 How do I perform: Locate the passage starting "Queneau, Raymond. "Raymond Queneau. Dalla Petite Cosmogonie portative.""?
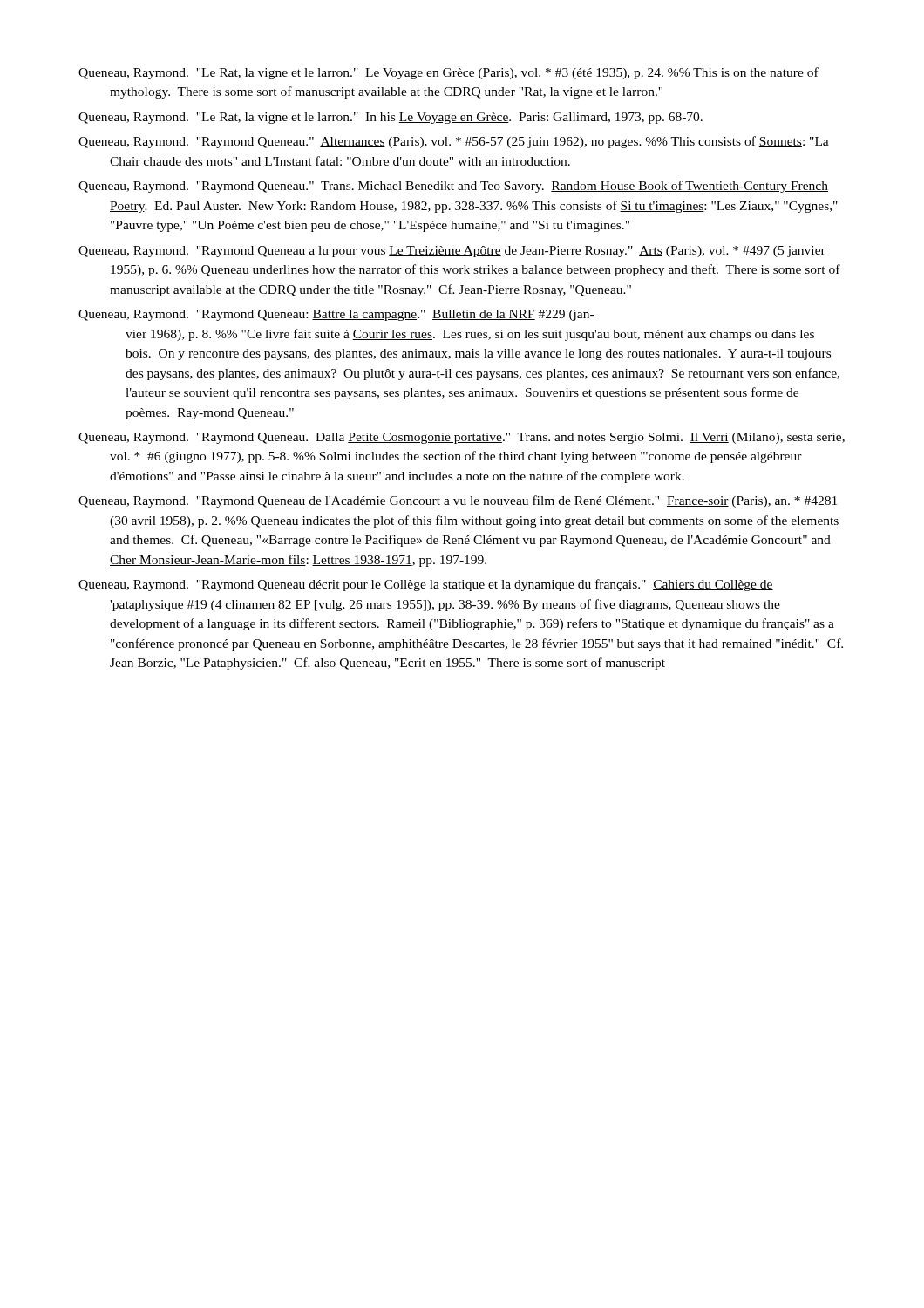pyautogui.click(x=462, y=456)
